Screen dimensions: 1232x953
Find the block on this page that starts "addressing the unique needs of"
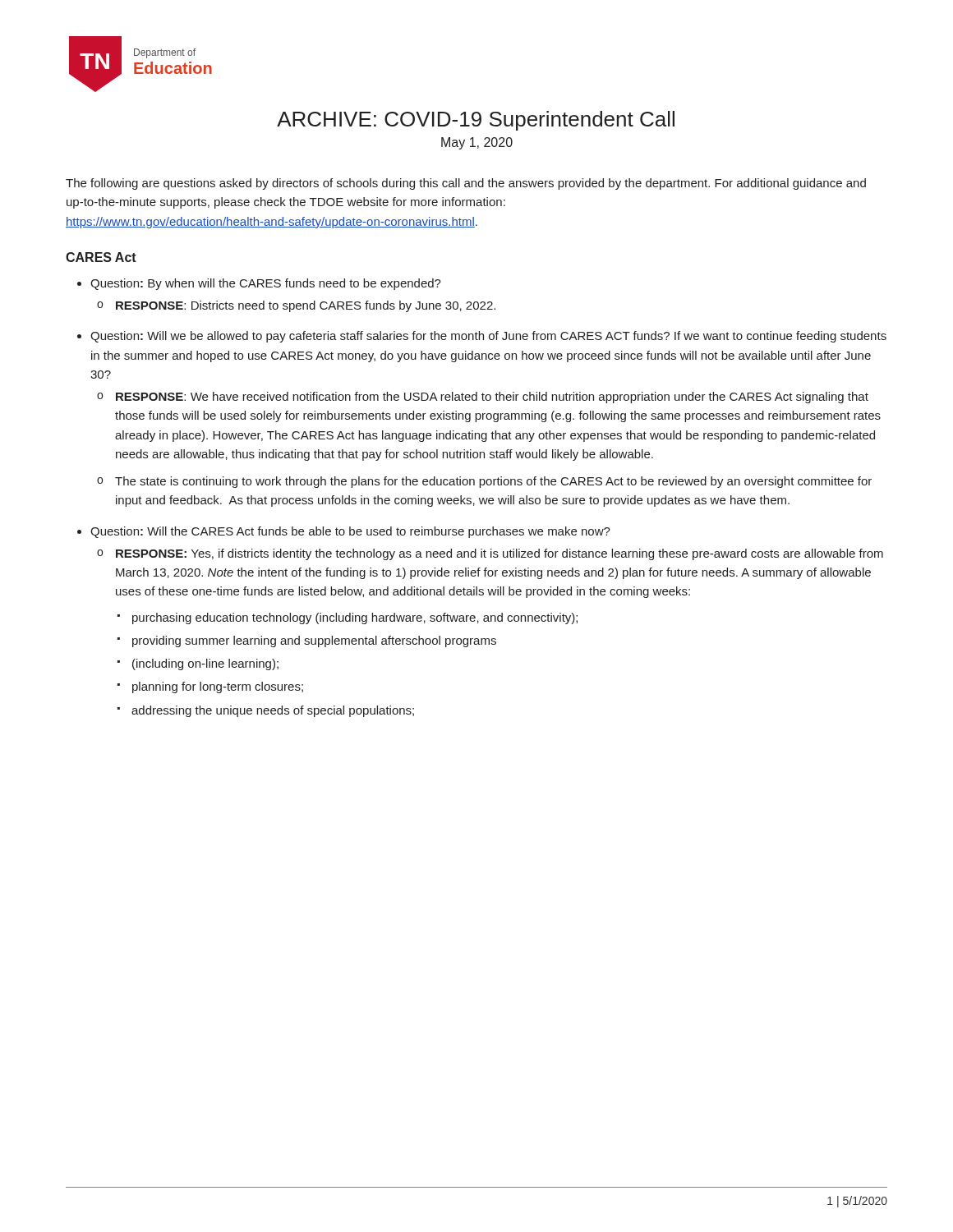coord(273,710)
